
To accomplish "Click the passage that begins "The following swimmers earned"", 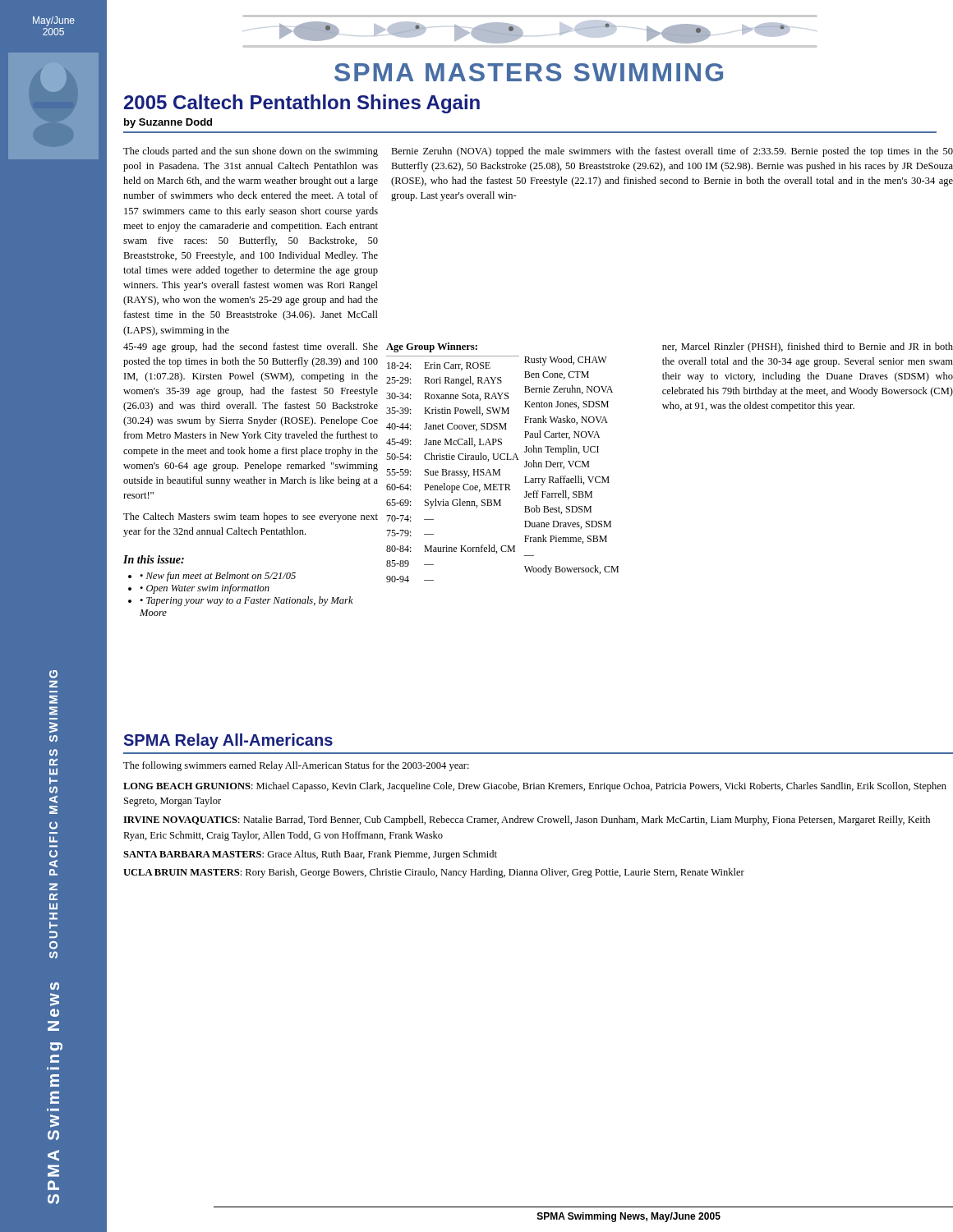I will tap(296, 766).
